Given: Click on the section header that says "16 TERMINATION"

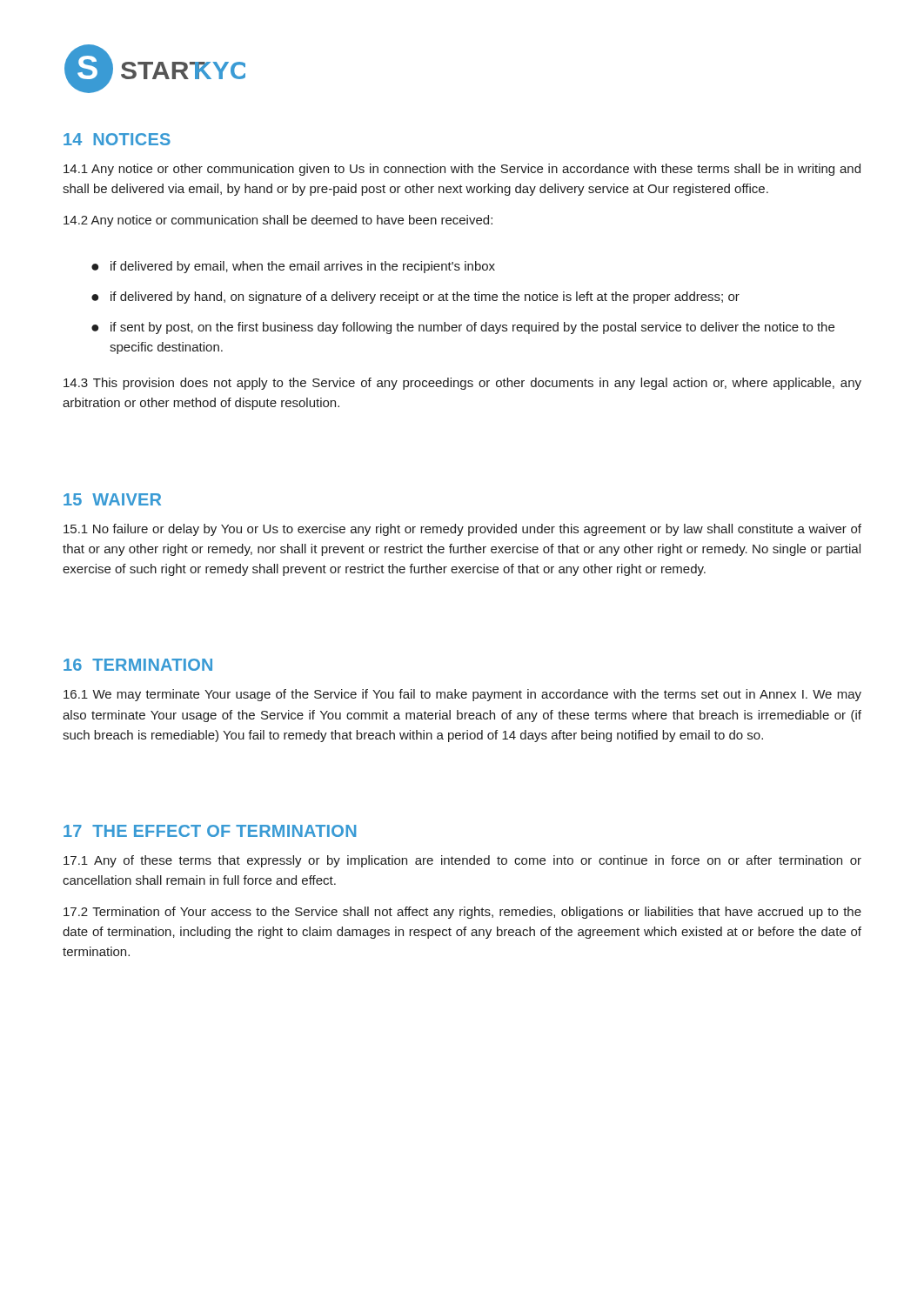Looking at the screenshot, I should (138, 665).
